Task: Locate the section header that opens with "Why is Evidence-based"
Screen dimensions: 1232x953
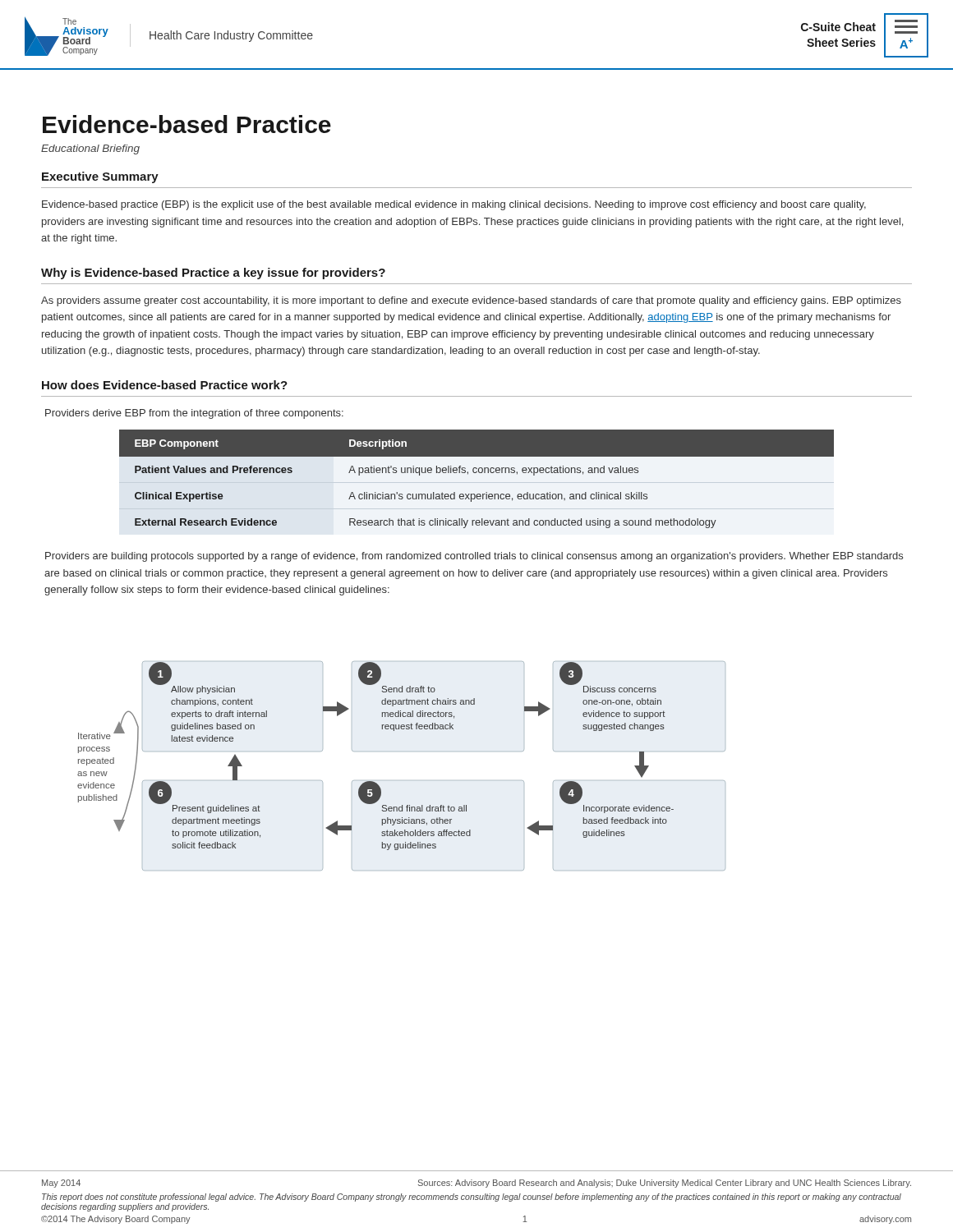Action: [213, 272]
